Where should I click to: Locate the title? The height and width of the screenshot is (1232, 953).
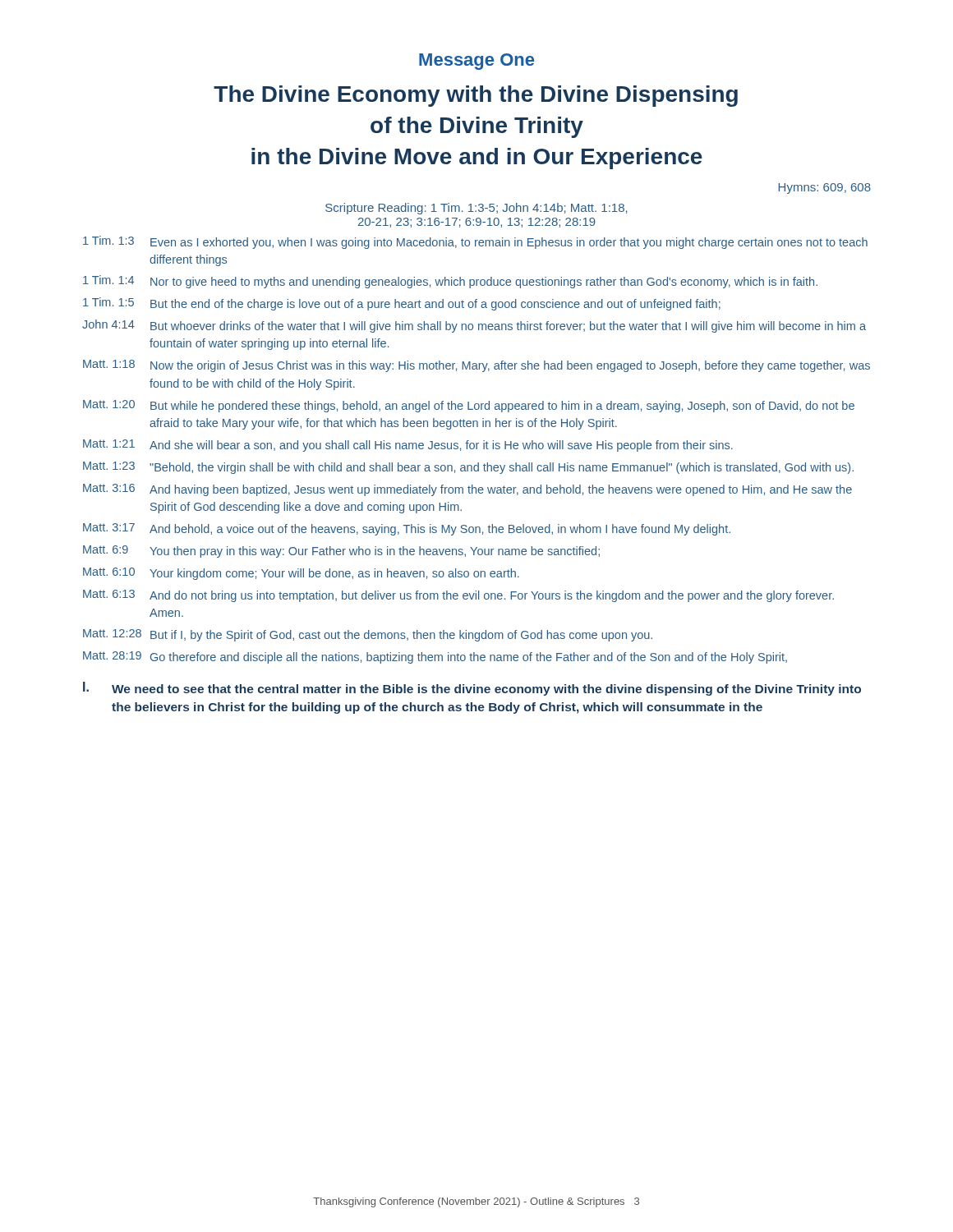point(476,125)
